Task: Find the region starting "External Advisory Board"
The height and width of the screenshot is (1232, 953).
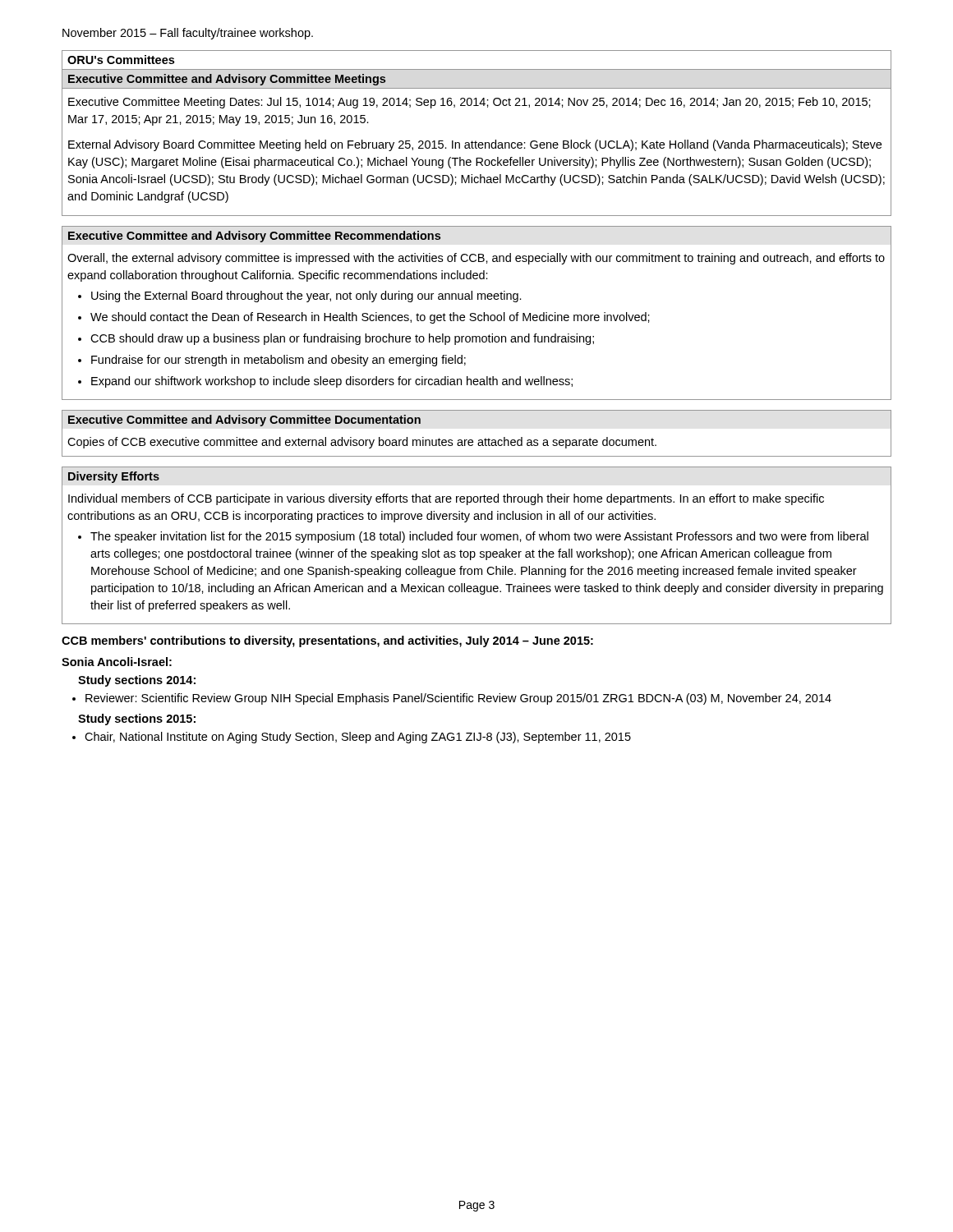Action: (x=476, y=170)
